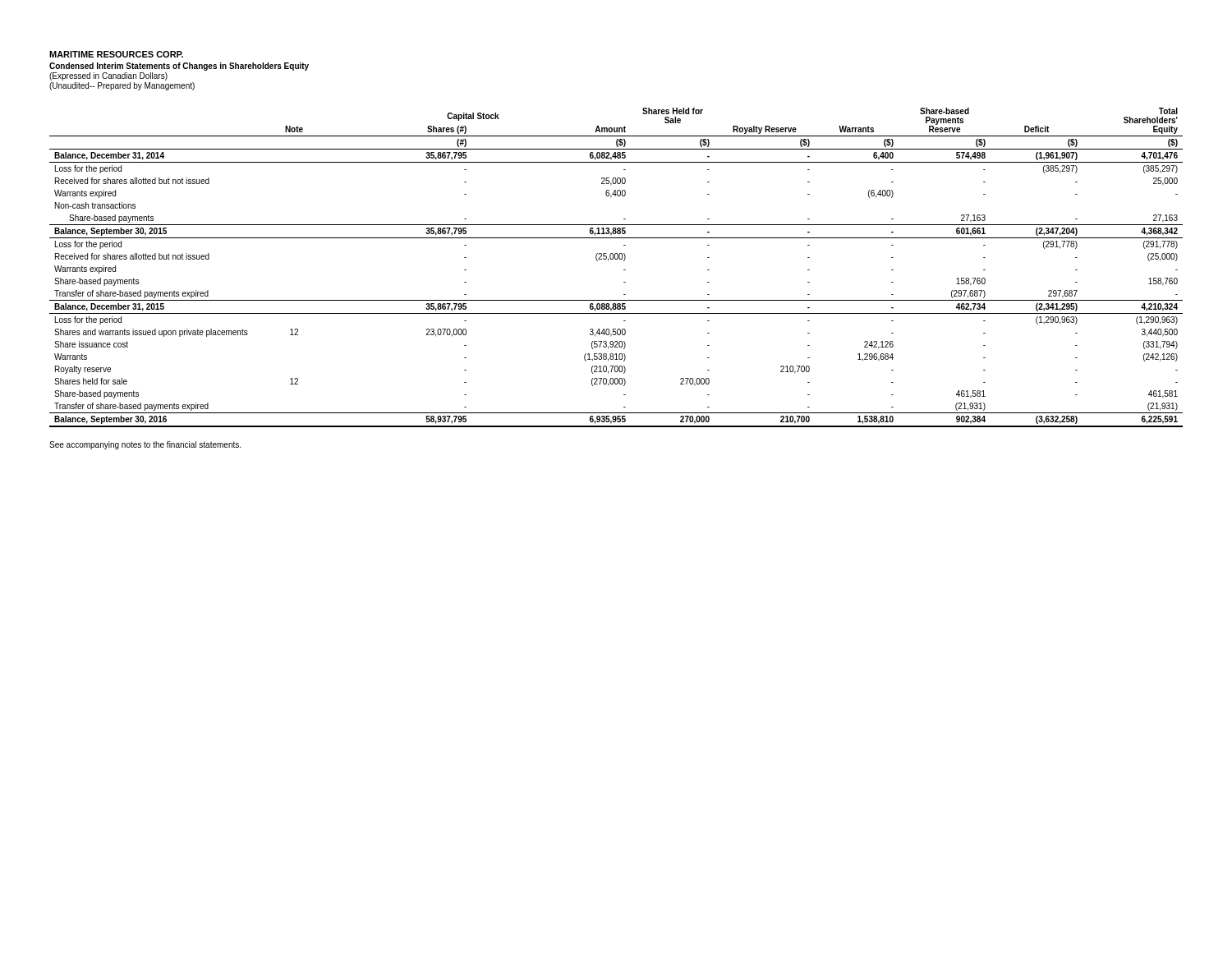Click on the table containing "Balance, December 31,"

[616, 266]
